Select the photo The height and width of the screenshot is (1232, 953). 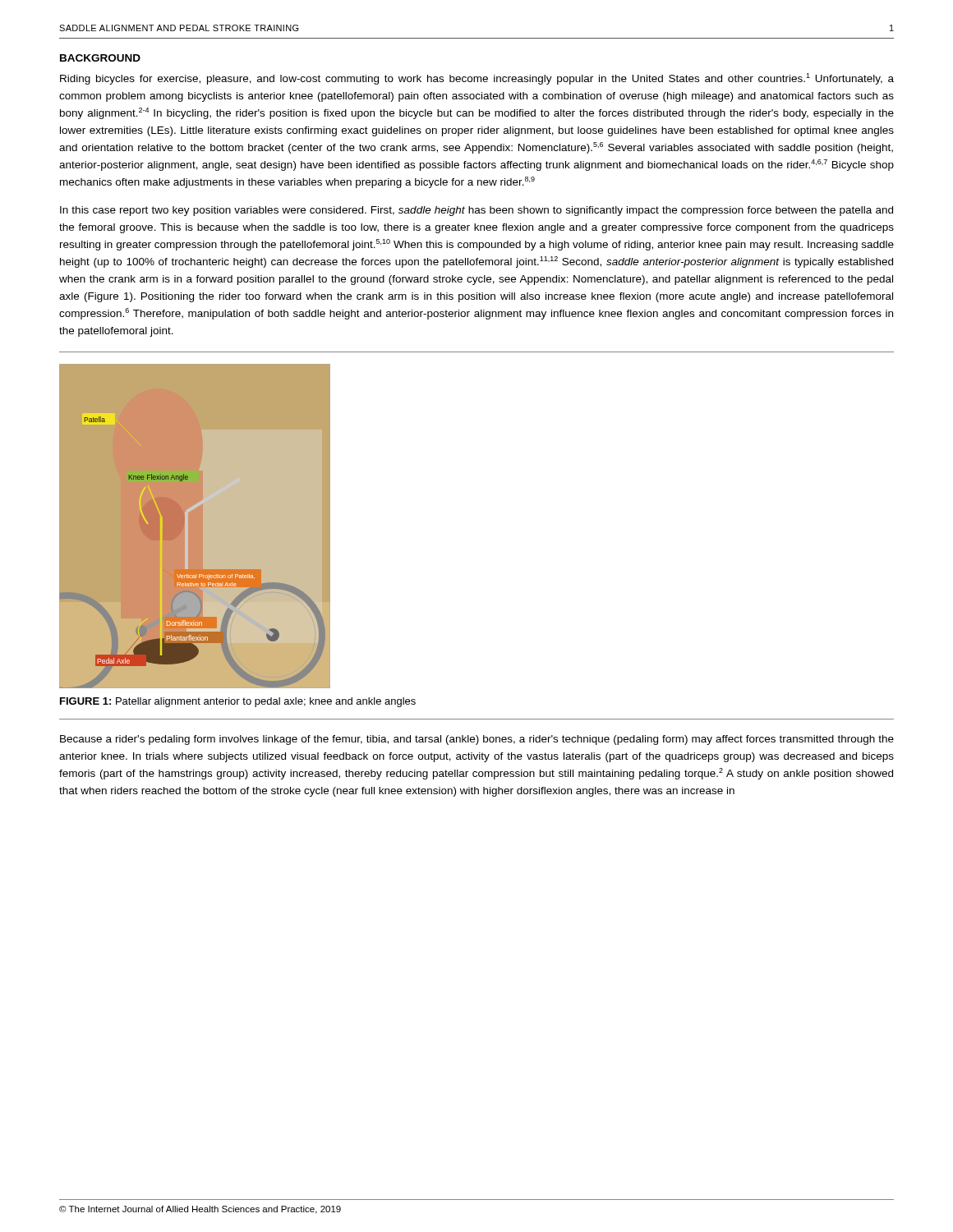tap(476, 526)
